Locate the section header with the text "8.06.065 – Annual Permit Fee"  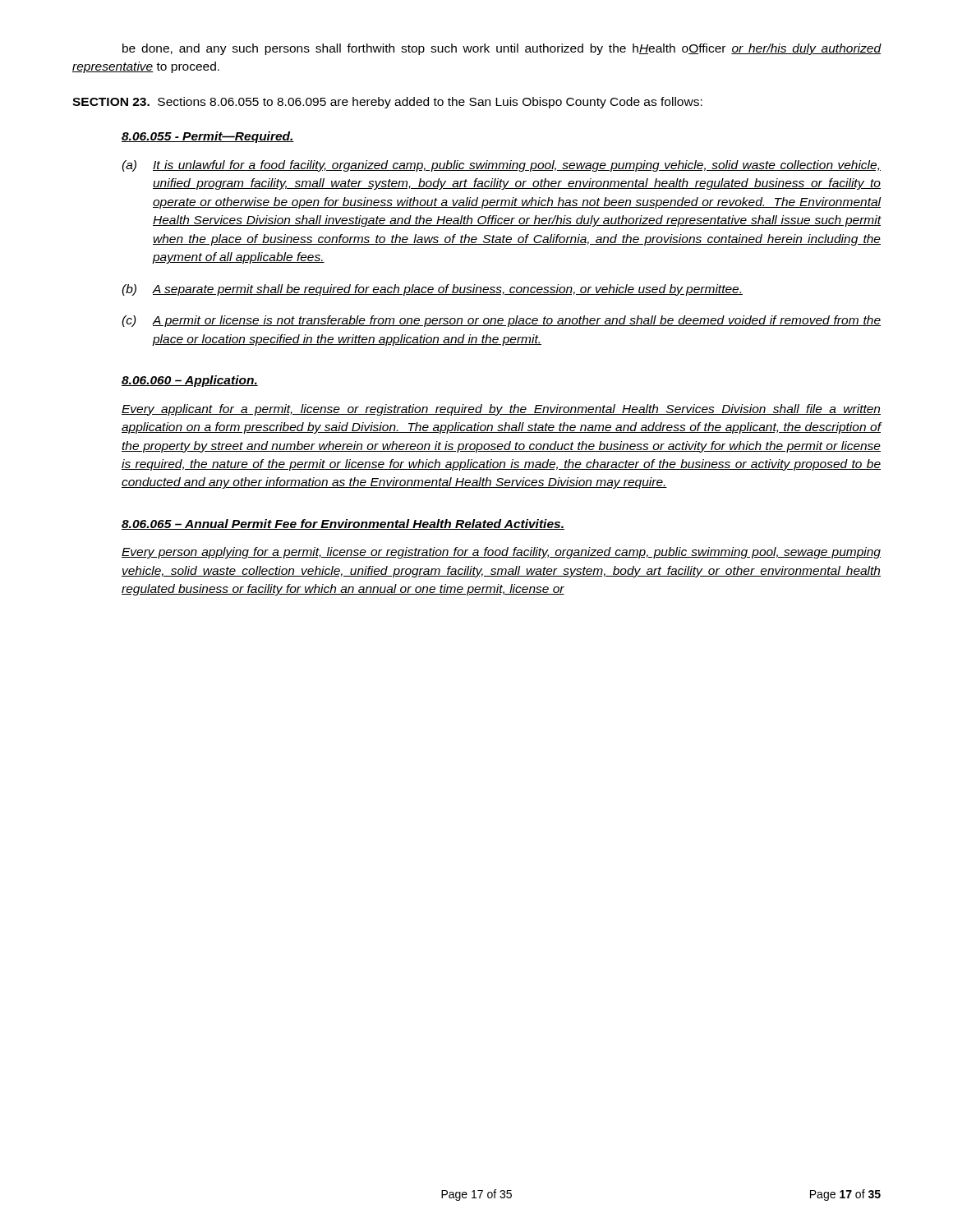tap(343, 524)
